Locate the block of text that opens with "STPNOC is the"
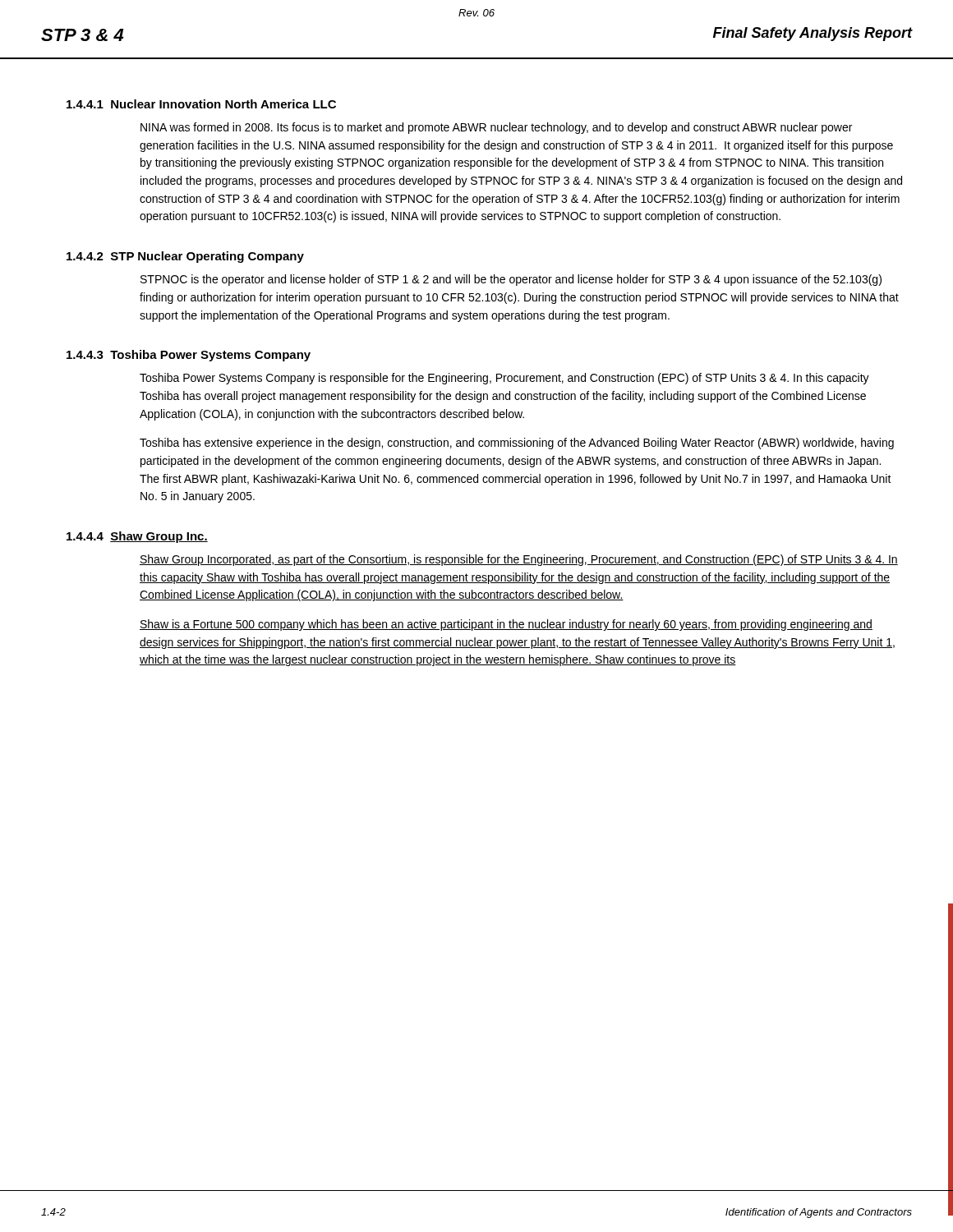Viewport: 953px width, 1232px height. coord(519,297)
